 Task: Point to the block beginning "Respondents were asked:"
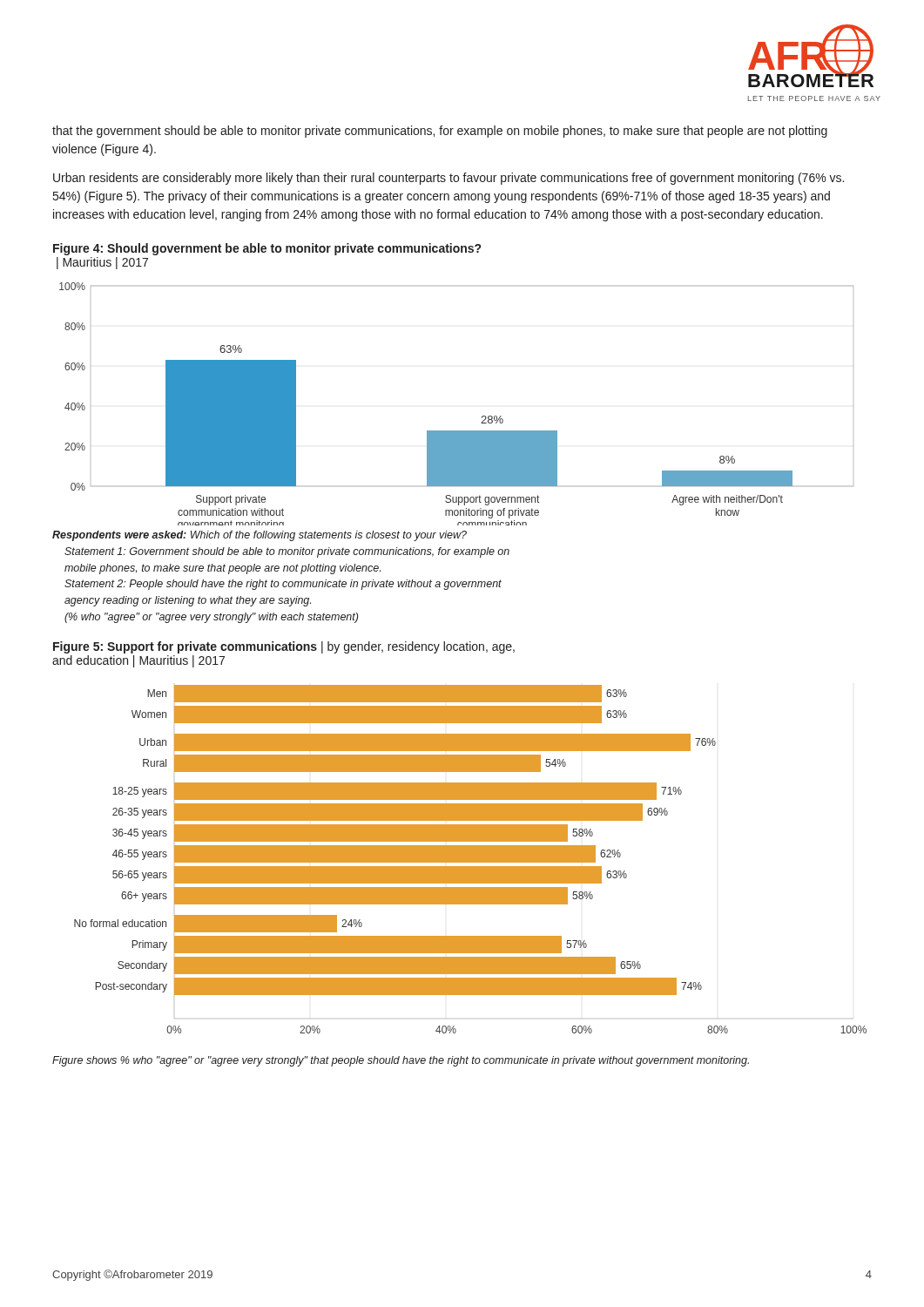(x=281, y=576)
